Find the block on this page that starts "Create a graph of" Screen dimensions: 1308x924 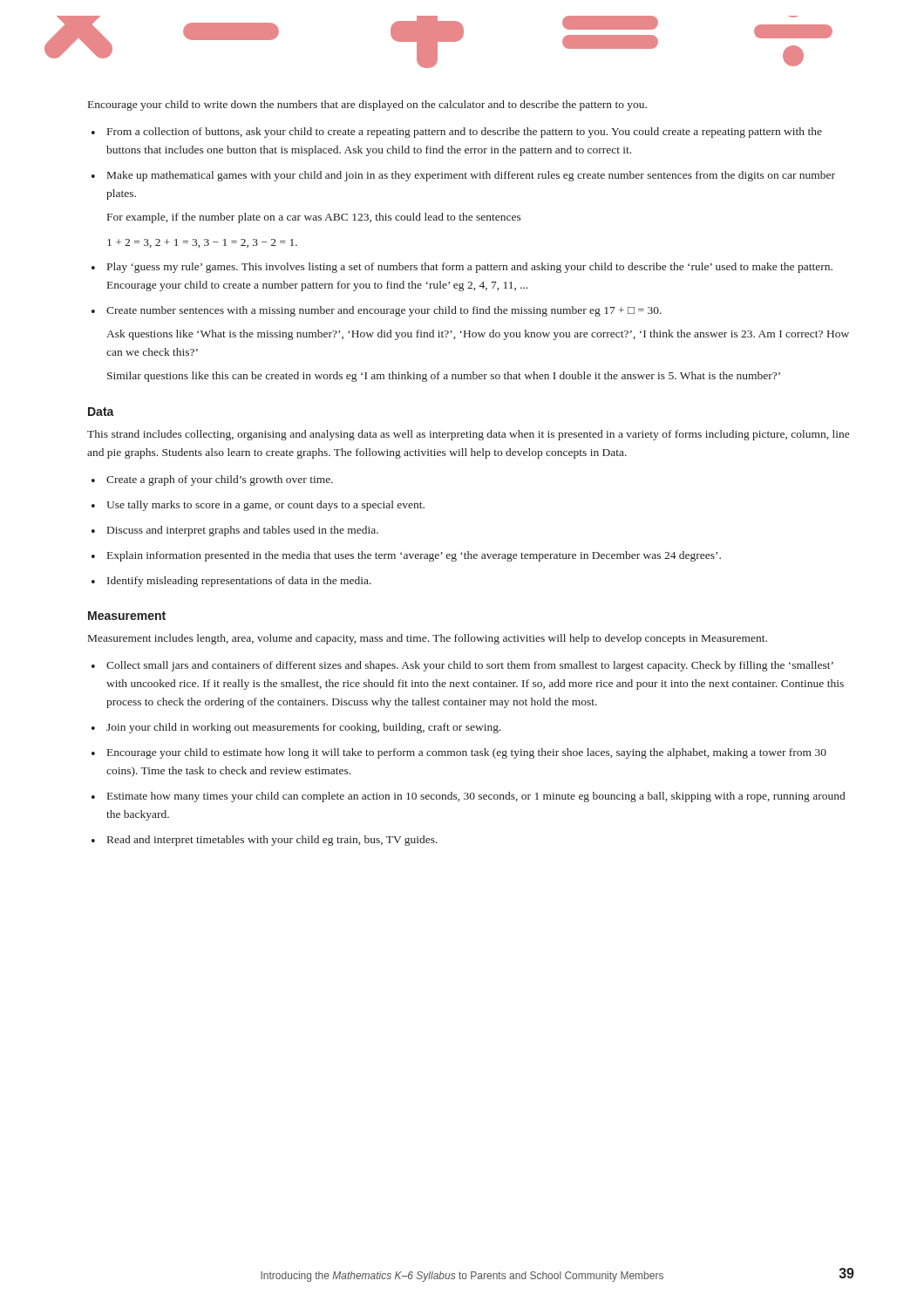(220, 479)
